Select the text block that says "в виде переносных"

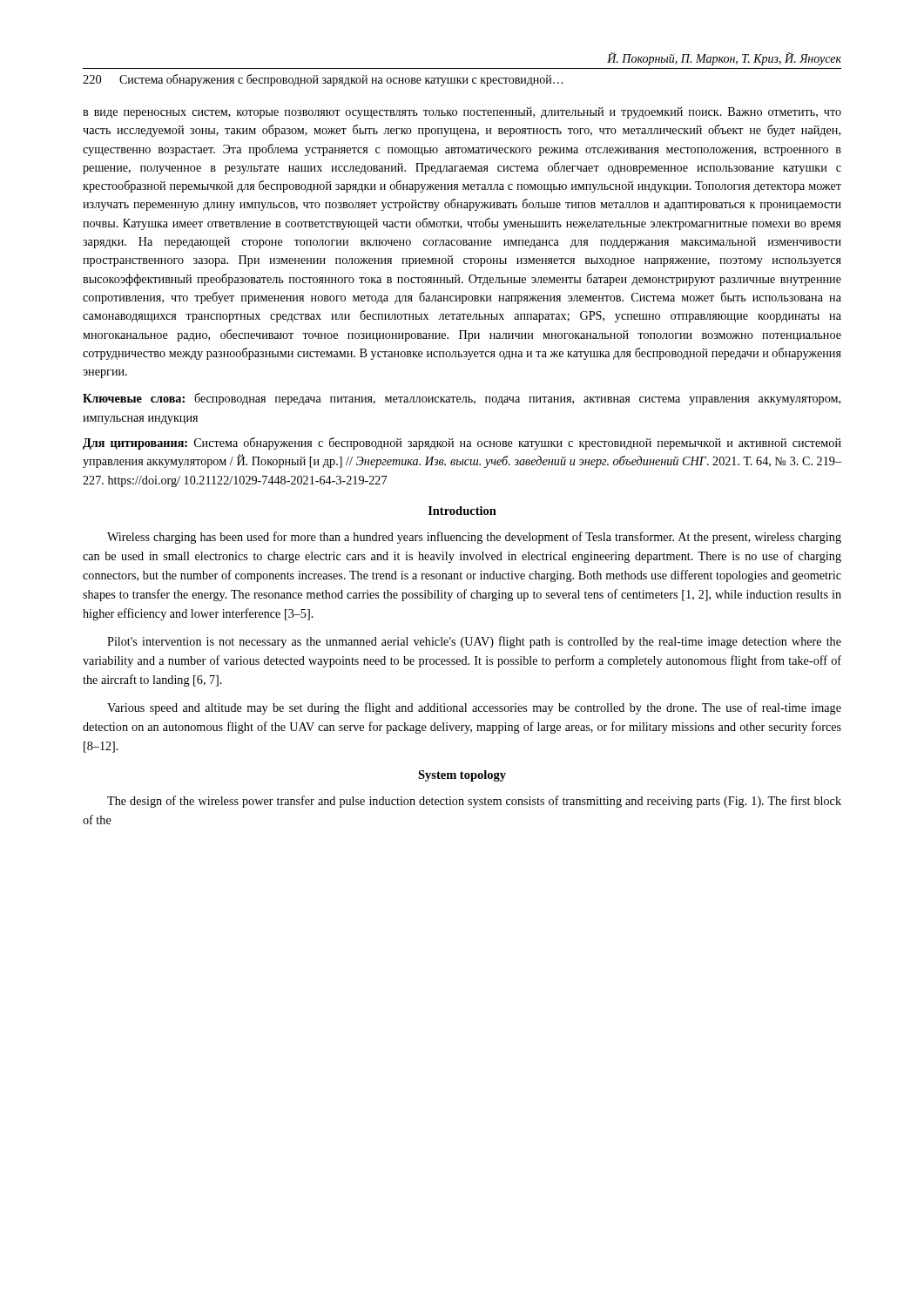tap(462, 241)
